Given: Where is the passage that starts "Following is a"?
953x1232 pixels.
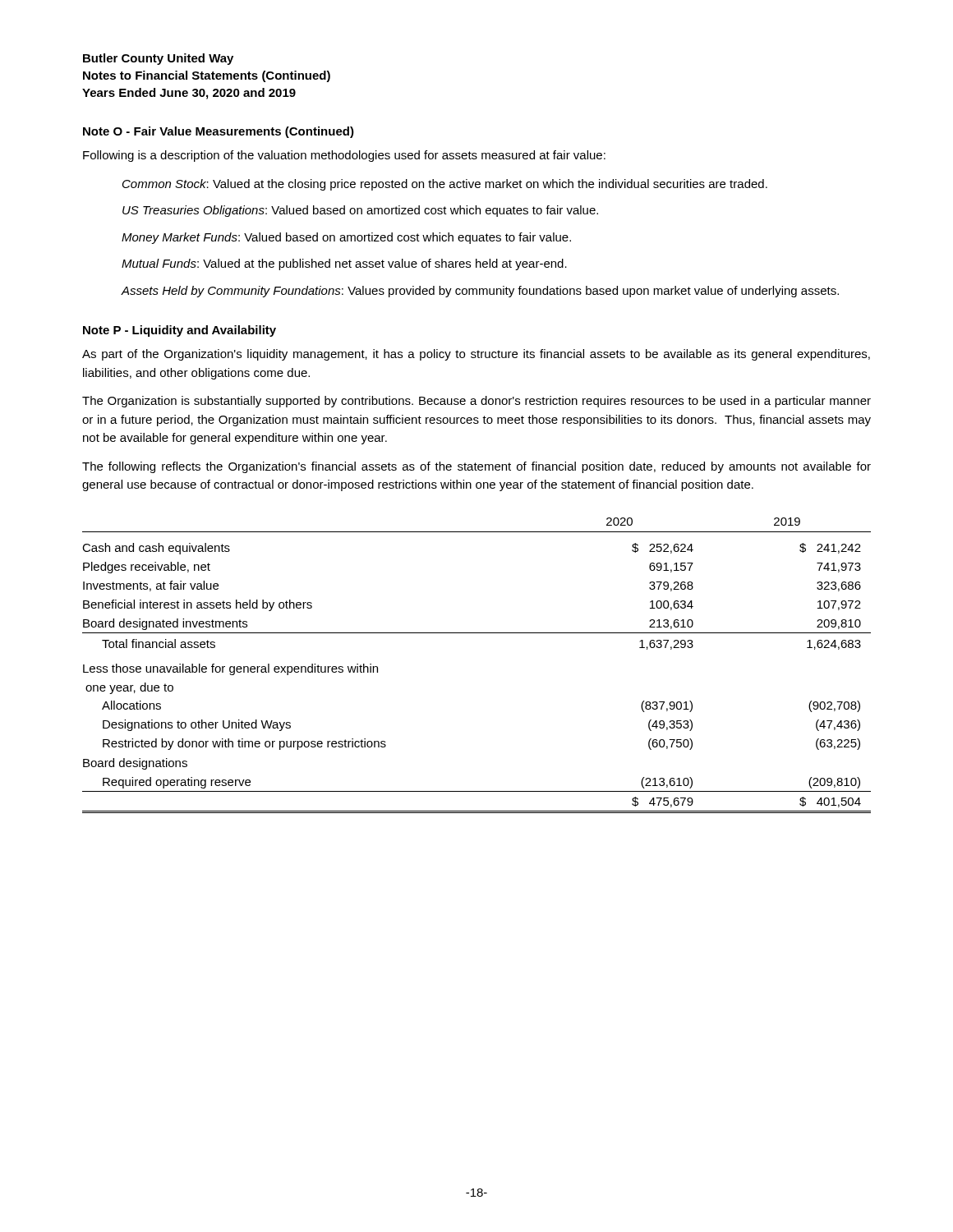Looking at the screenshot, I should point(344,155).
